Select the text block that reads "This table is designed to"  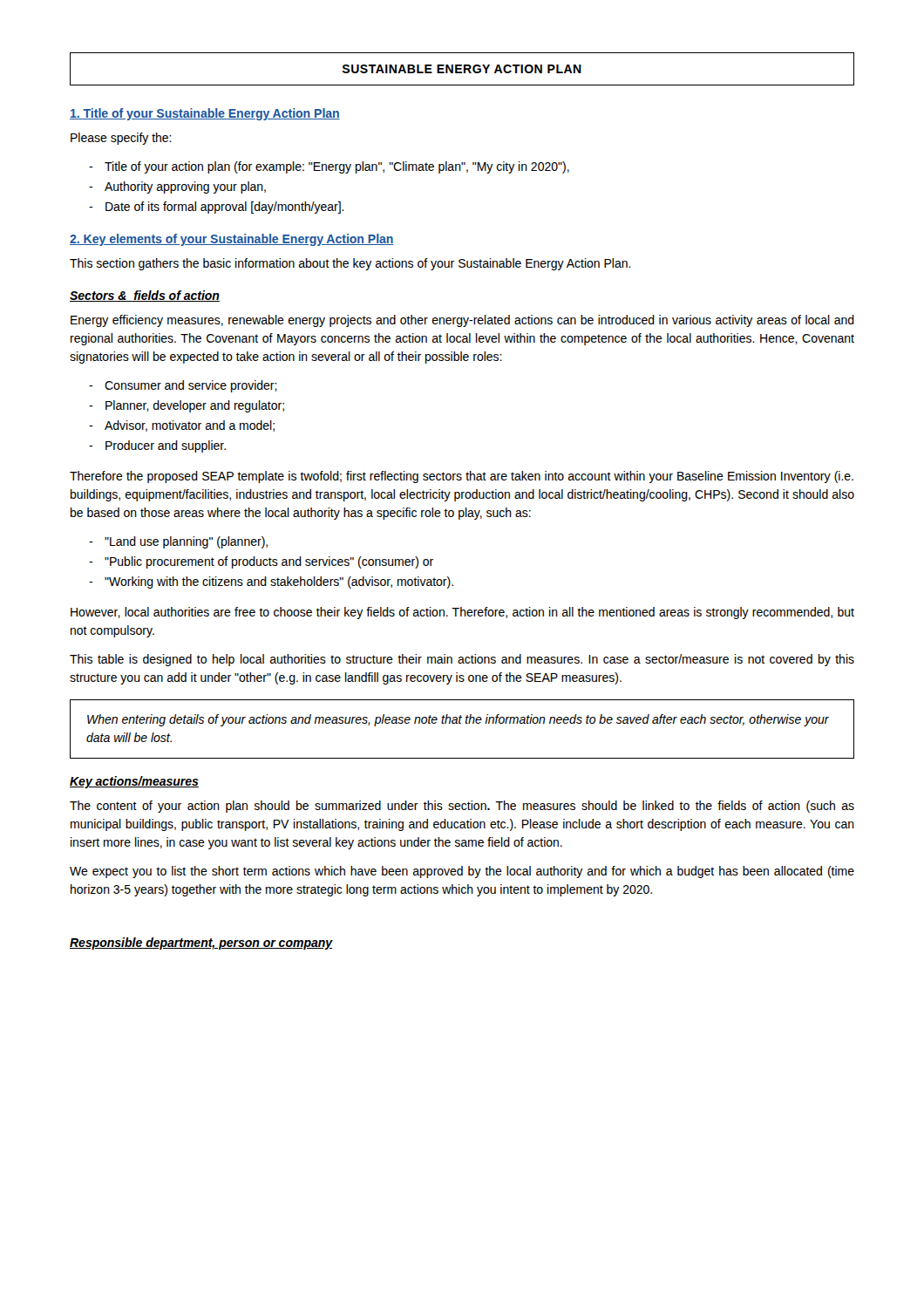pos(462,668)
